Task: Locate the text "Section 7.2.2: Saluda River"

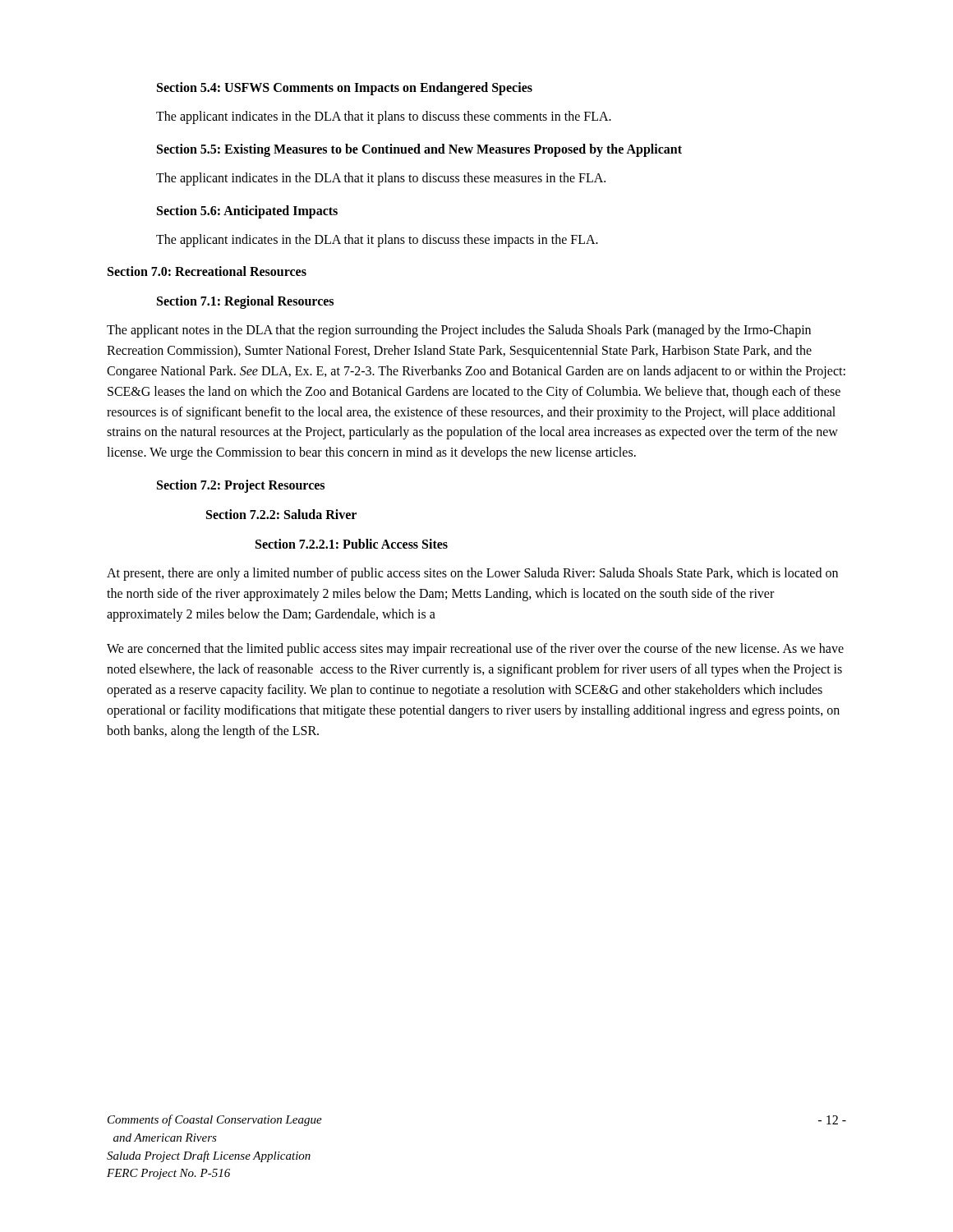Action: (x=281, y=515)
